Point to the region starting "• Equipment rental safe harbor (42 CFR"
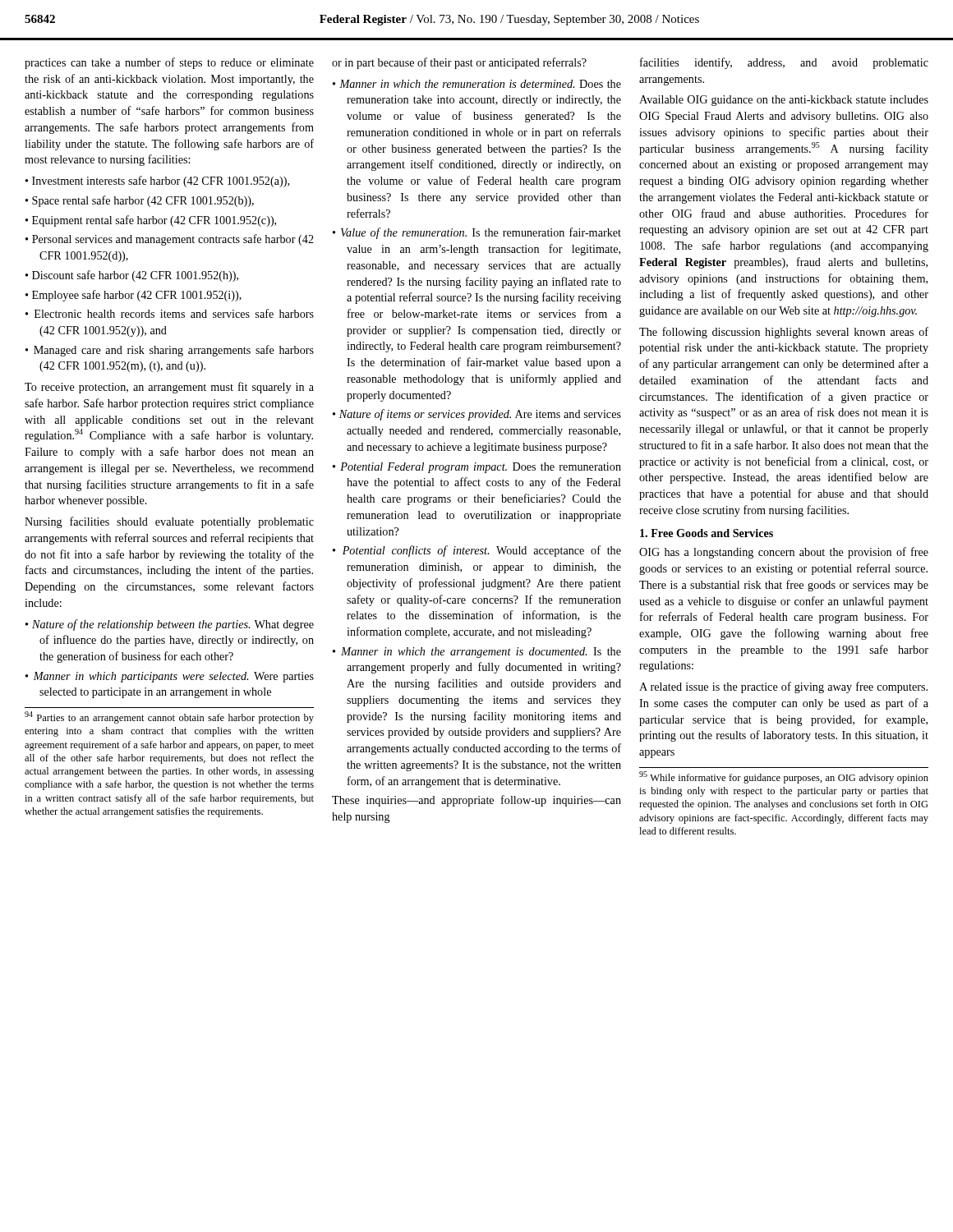Screen dimensions: 1232x953 point(151,220)
